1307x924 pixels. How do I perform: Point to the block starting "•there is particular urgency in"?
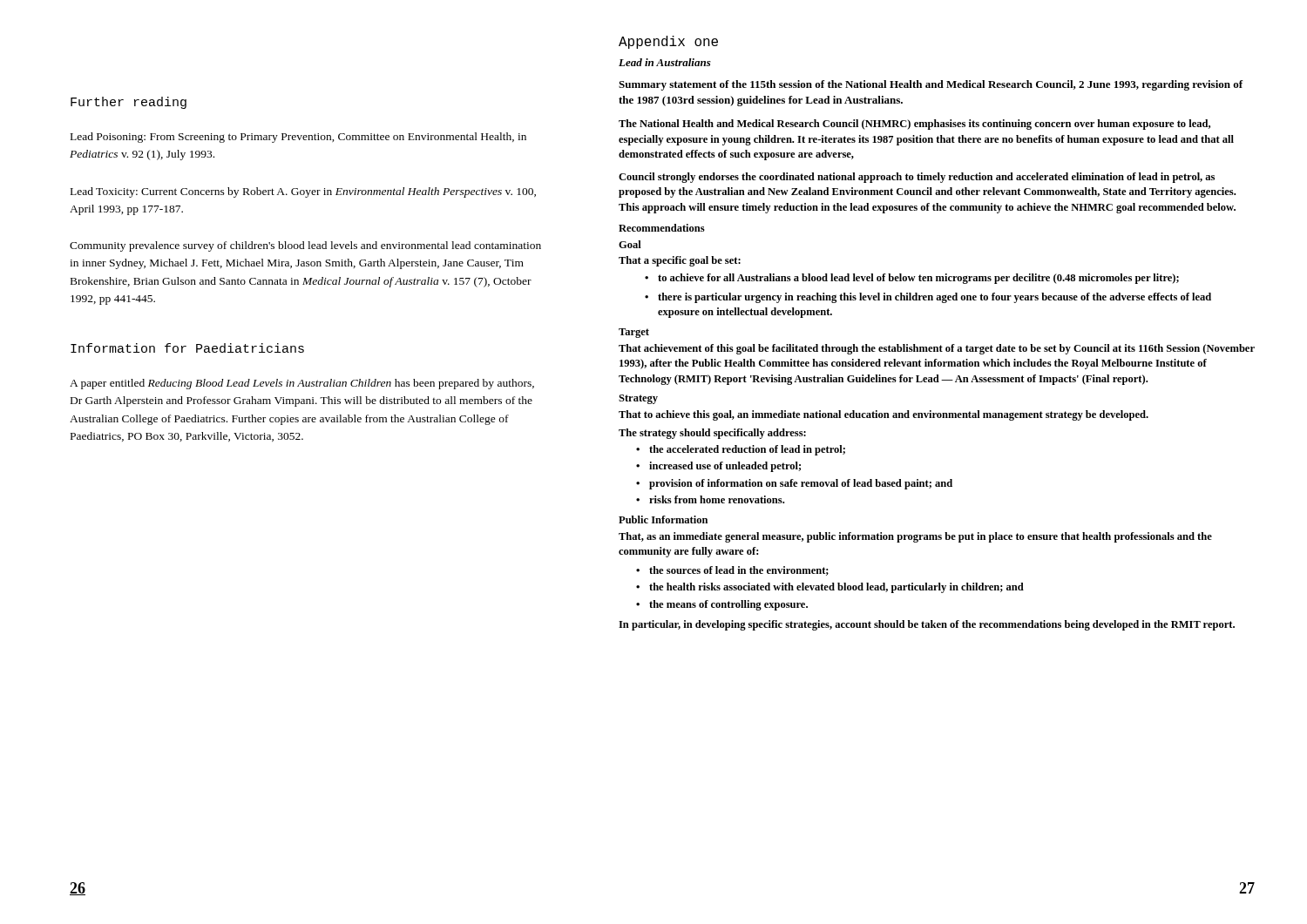click(x=928, y=304)
